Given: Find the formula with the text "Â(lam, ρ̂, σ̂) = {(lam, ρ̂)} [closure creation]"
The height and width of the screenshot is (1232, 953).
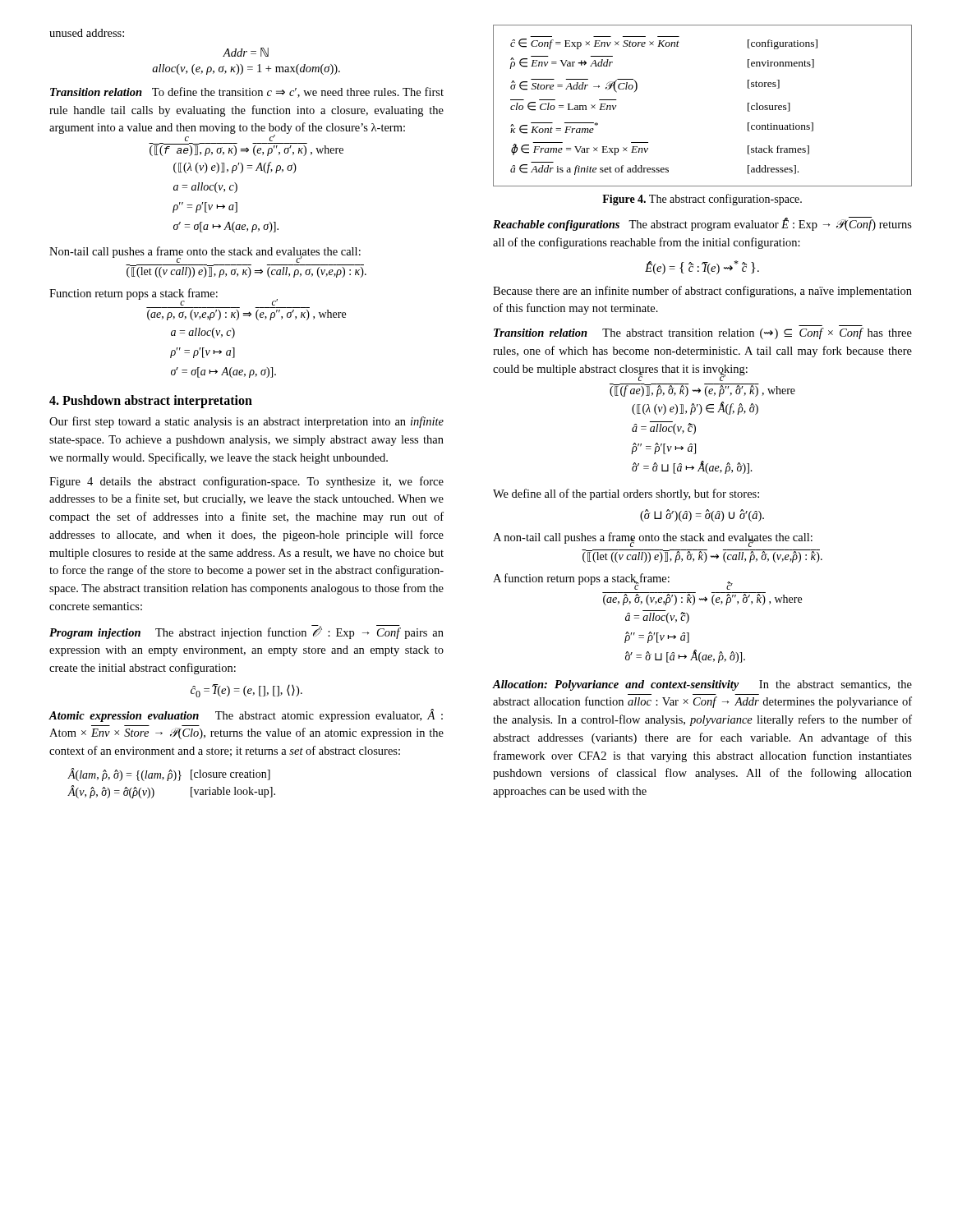Looking at the screenshot, I should (172, 783).
